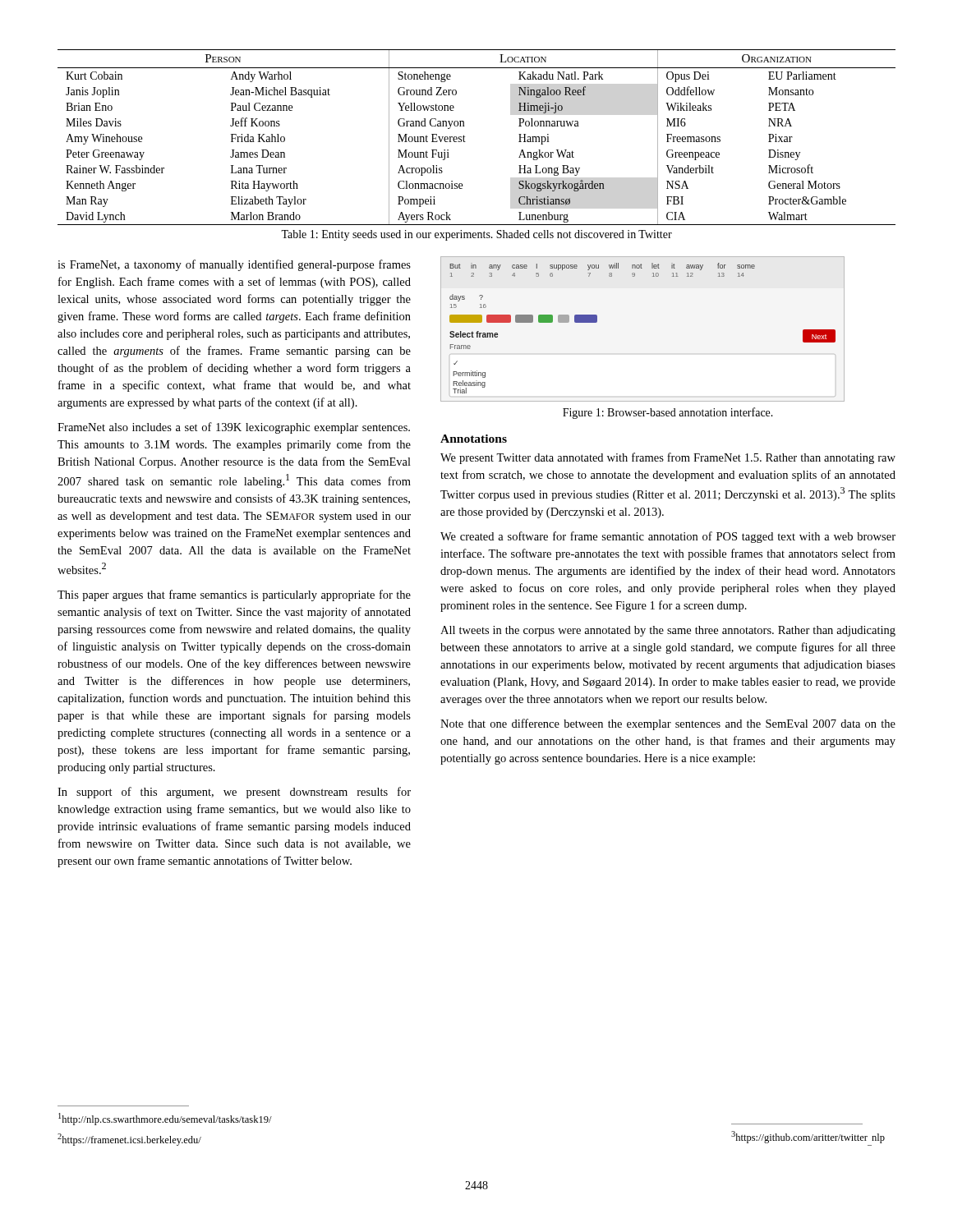Find the text starting "In support of this argument, we present downstream"
This screenshot has width=953, height=1232.
point(234,827)
